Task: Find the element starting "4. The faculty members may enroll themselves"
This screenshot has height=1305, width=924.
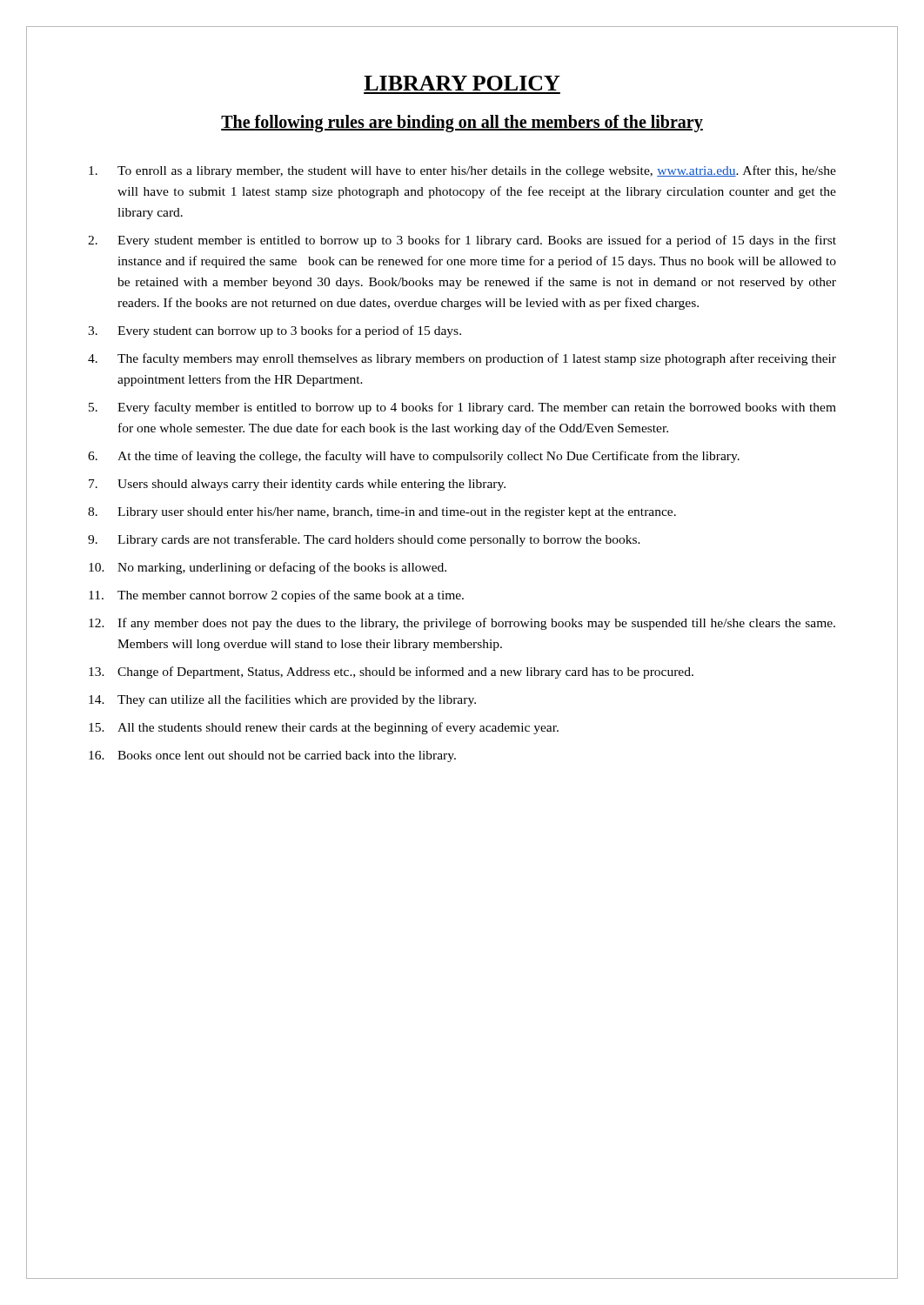Action: (x=462, y=369)
